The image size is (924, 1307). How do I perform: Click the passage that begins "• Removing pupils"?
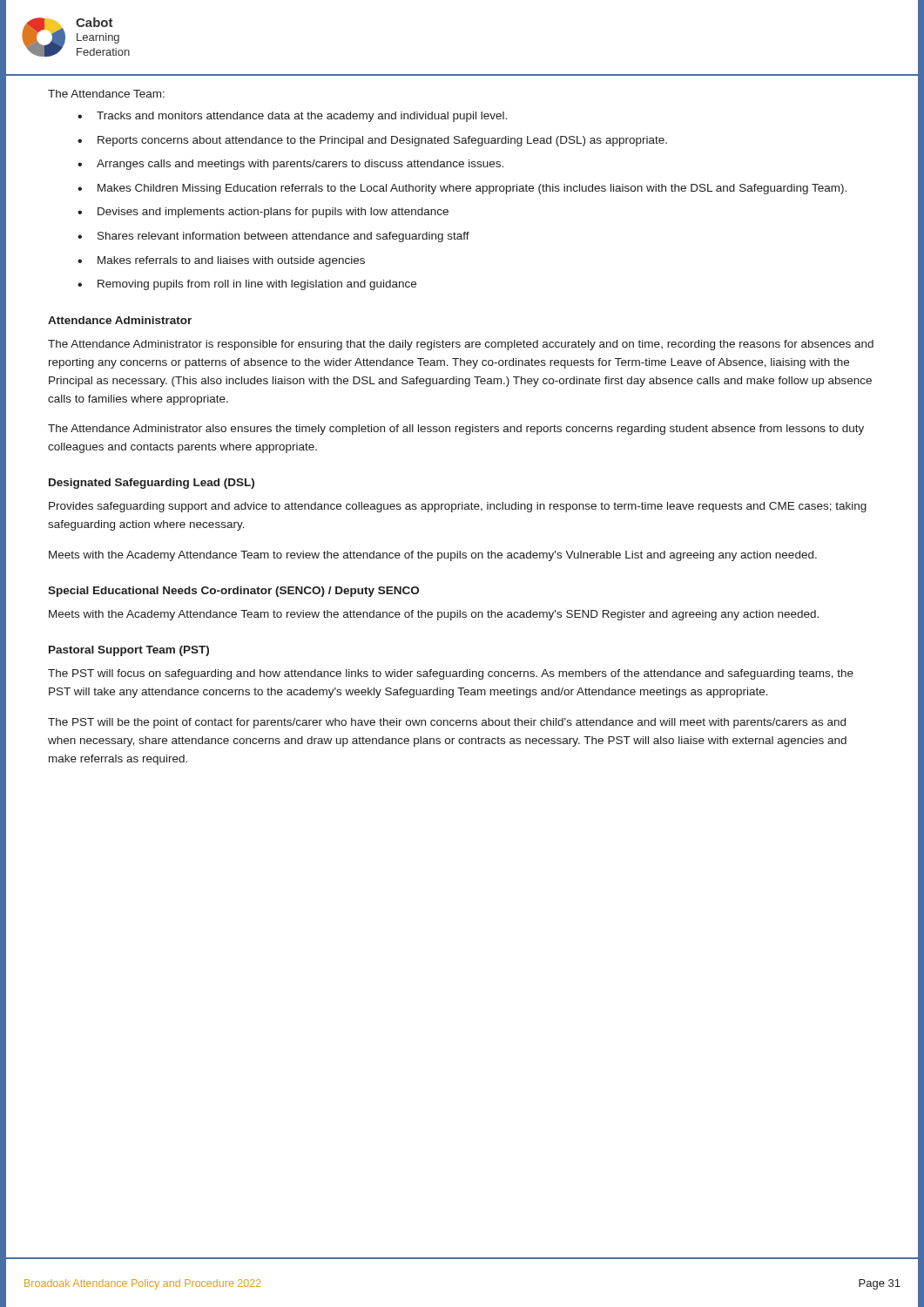247,285
